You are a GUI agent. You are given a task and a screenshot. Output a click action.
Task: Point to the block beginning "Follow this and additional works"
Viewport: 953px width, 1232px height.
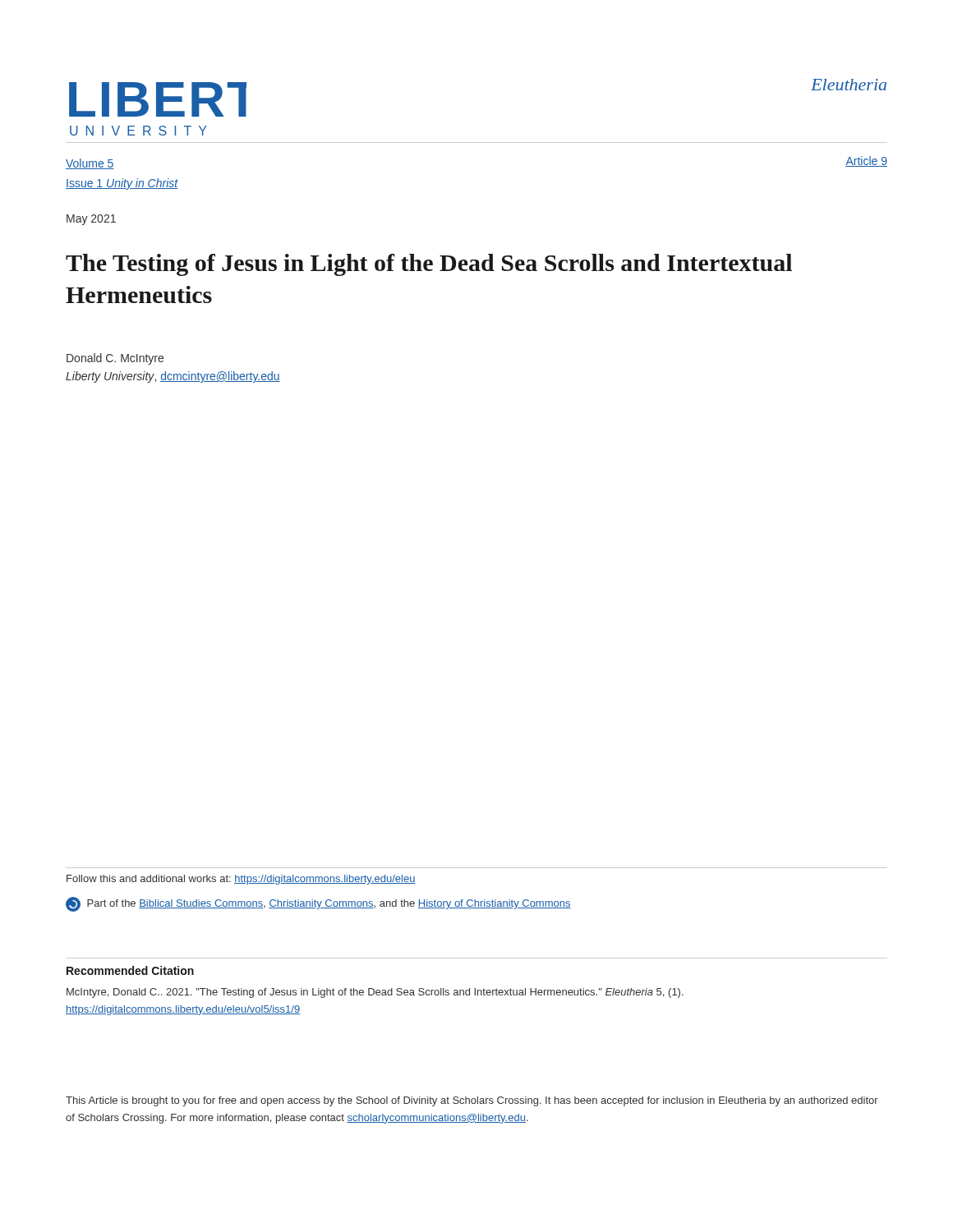click(x=240, y=878)
